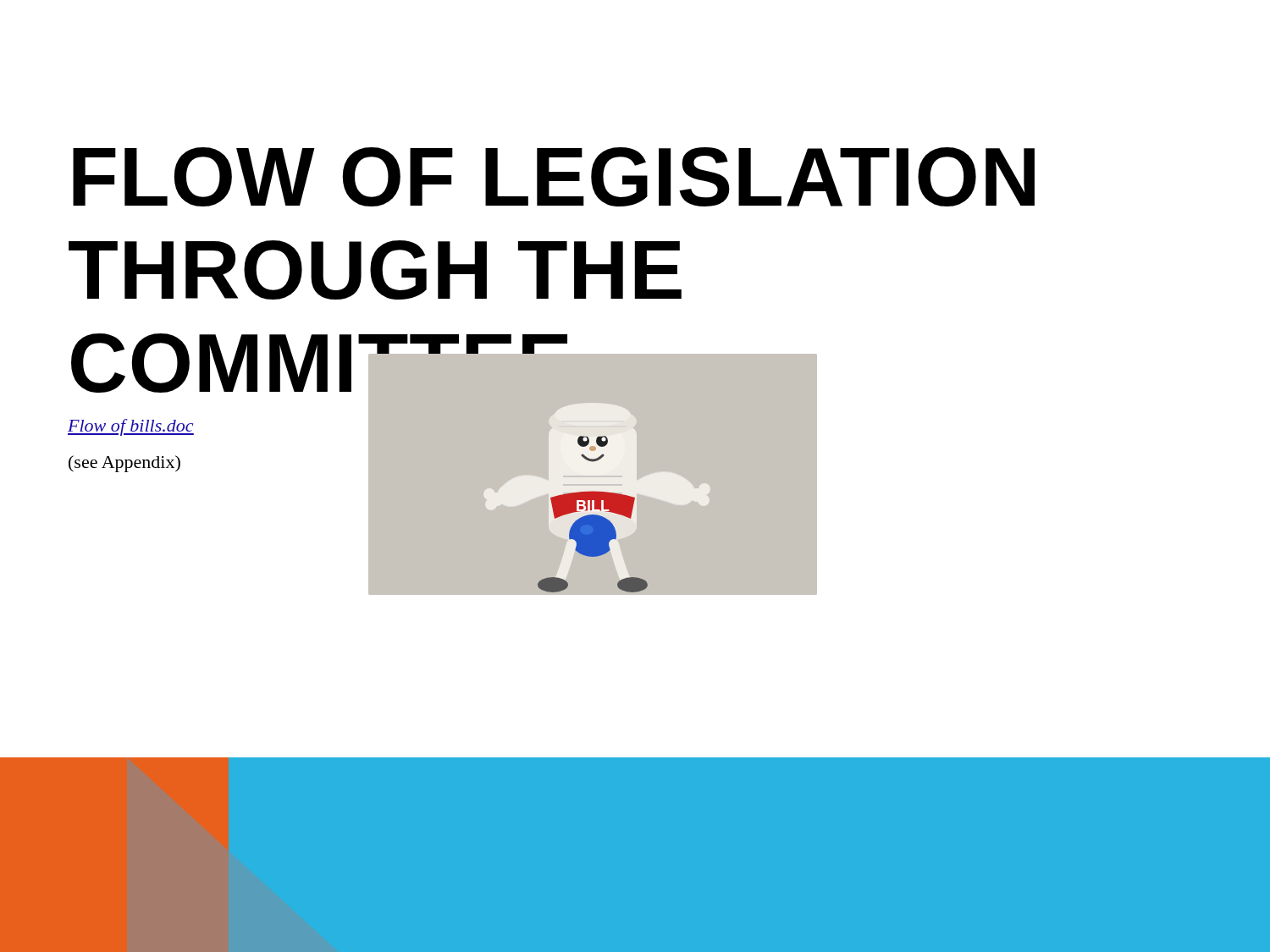Click on the title with the text "FLOW OF LEGISLATIONTHROUGH THE COMMITTEE"
Screen dimensions: 952x1270
point(635,270)
